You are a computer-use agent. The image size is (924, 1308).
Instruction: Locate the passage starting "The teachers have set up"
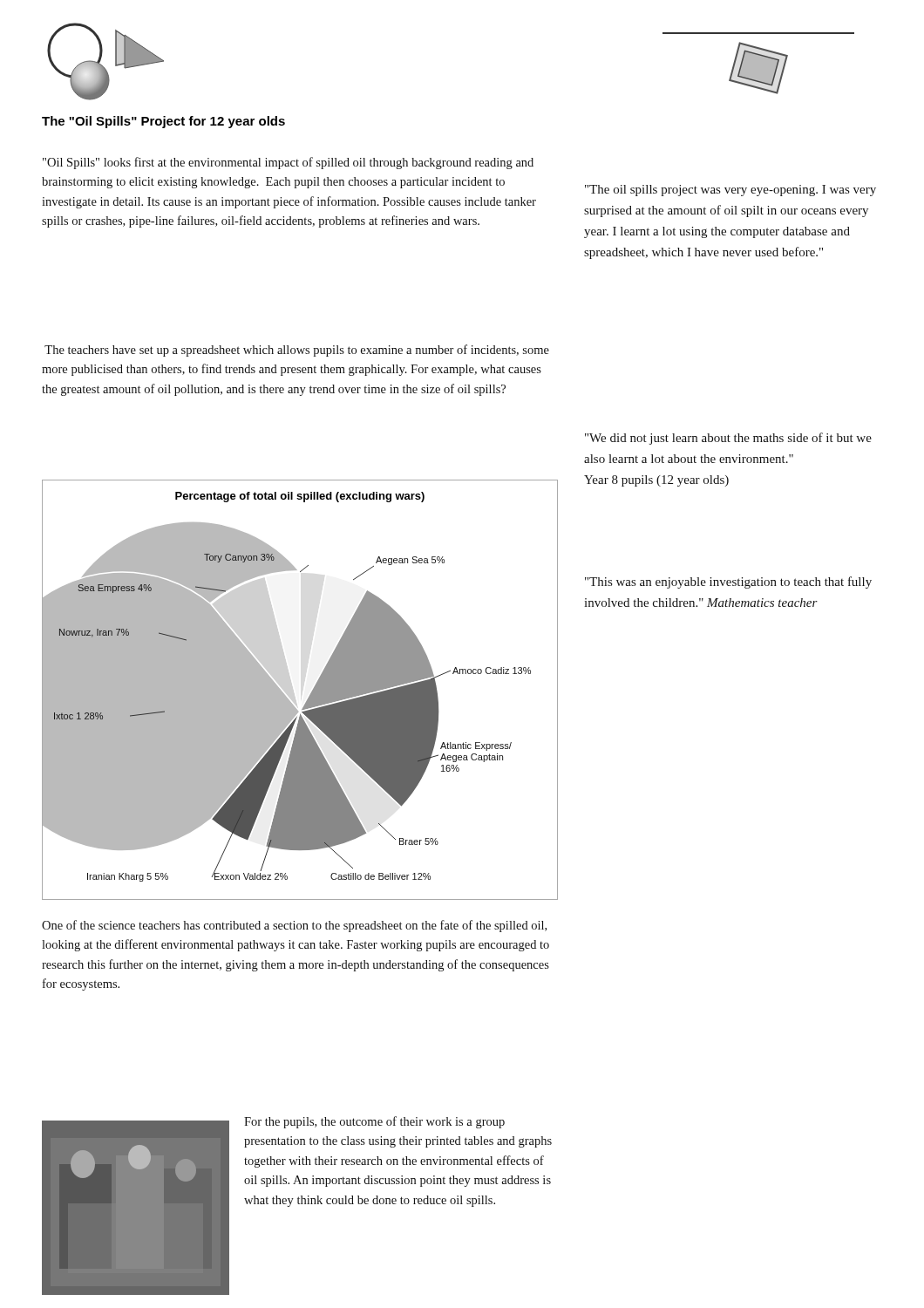point(297,369)
